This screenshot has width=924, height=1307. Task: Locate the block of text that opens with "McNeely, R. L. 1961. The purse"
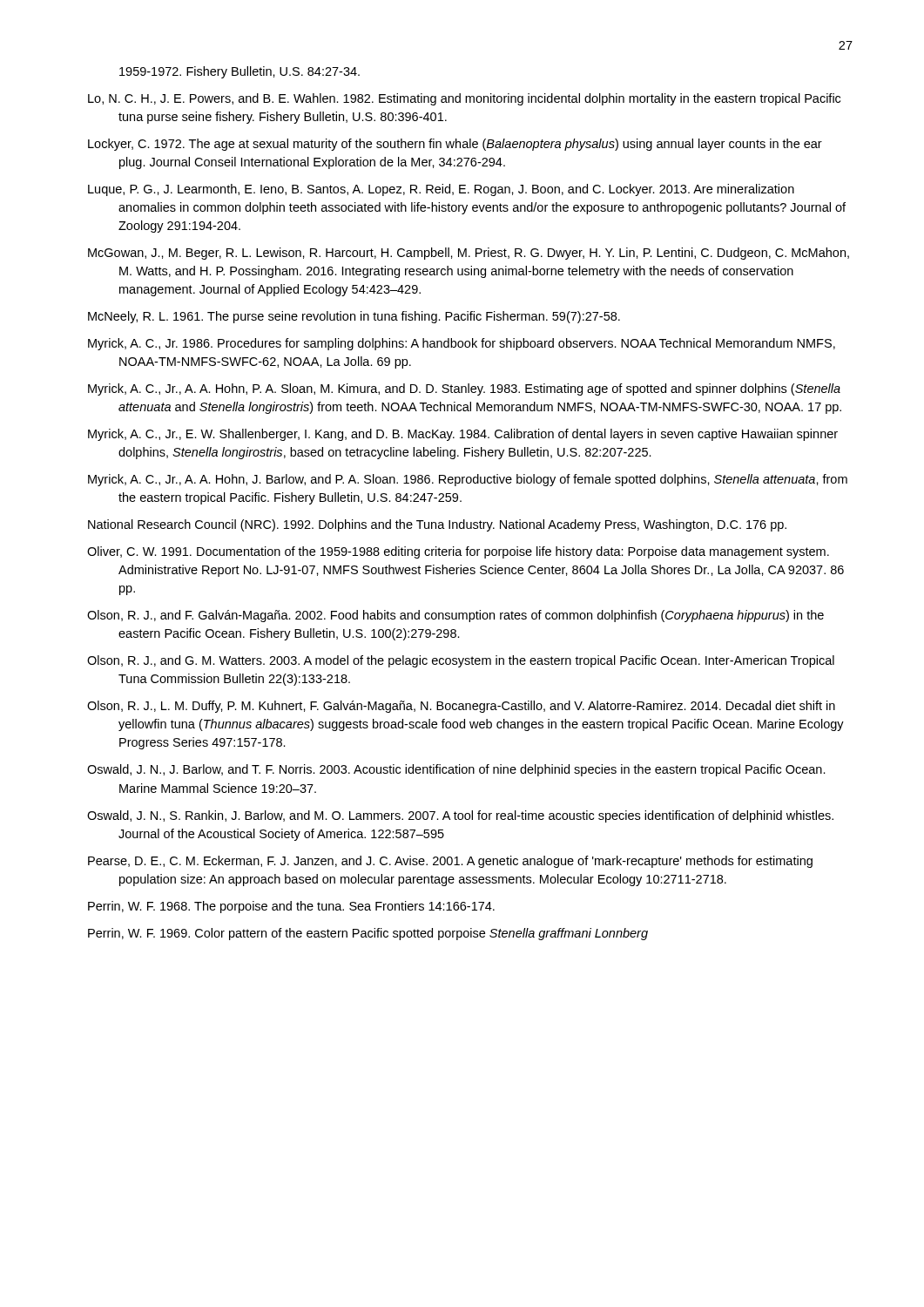tap(354, 316)
